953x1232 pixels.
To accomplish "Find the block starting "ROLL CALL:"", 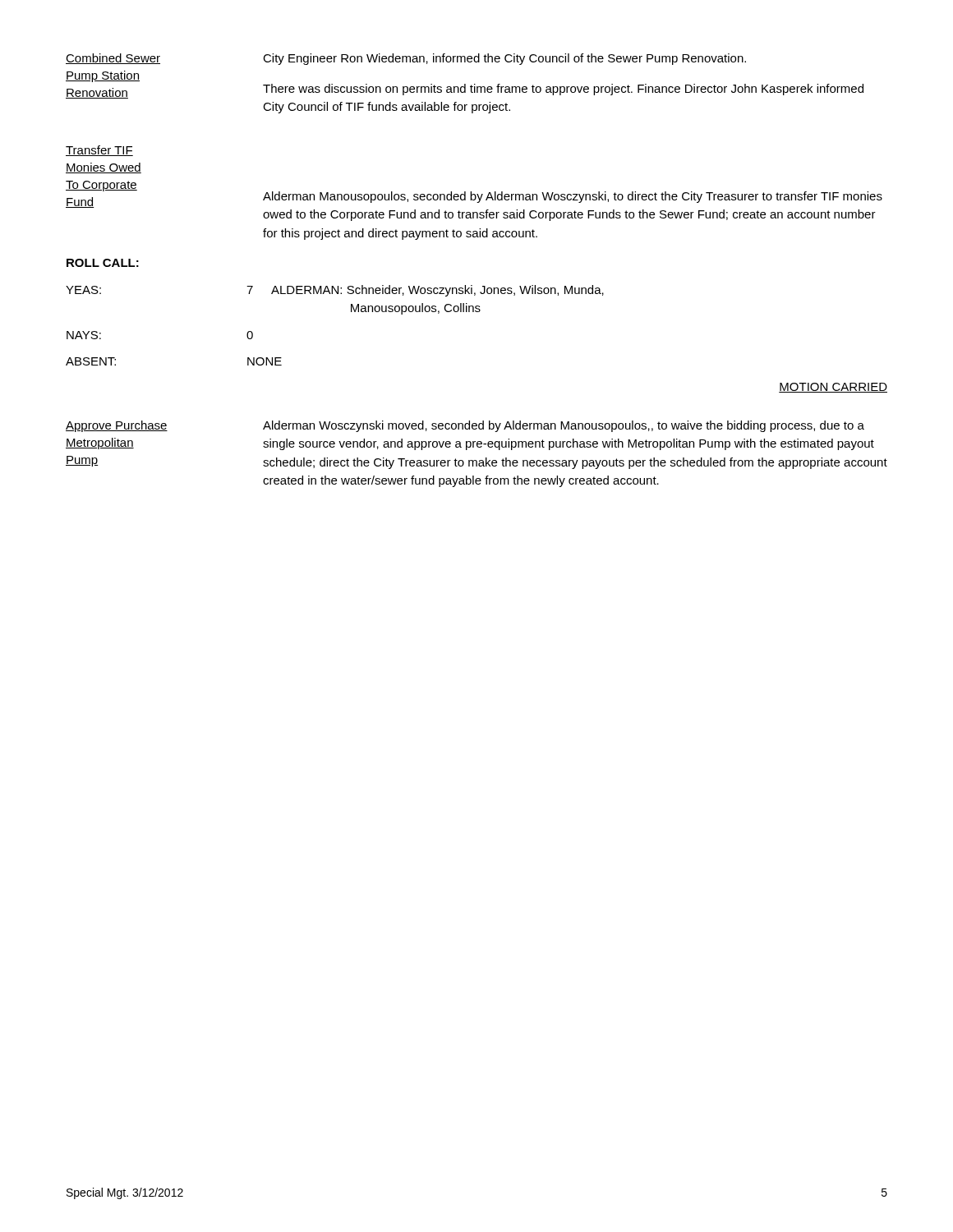I will tap(103, 262).
